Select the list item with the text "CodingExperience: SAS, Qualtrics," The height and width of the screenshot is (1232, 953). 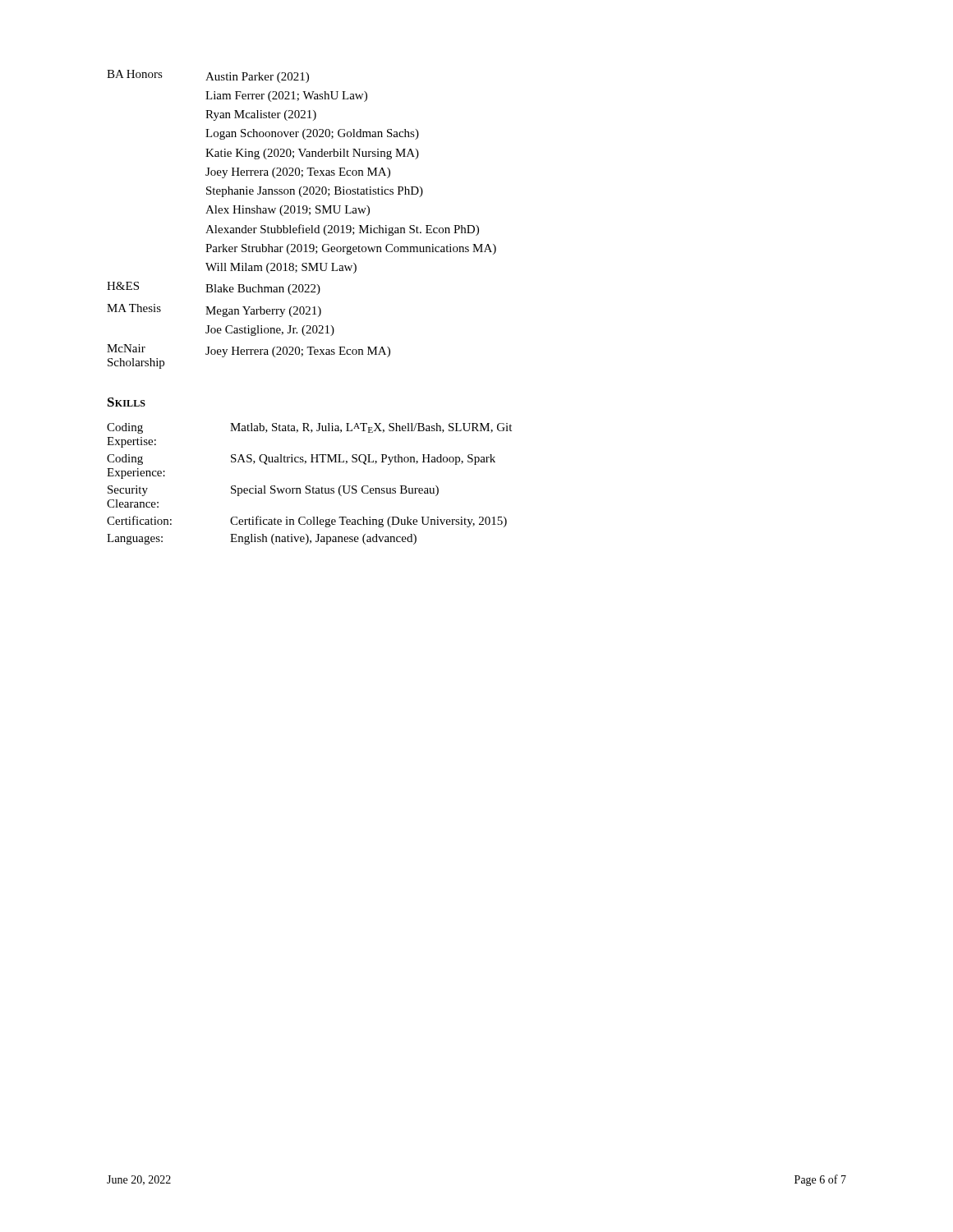476,465
